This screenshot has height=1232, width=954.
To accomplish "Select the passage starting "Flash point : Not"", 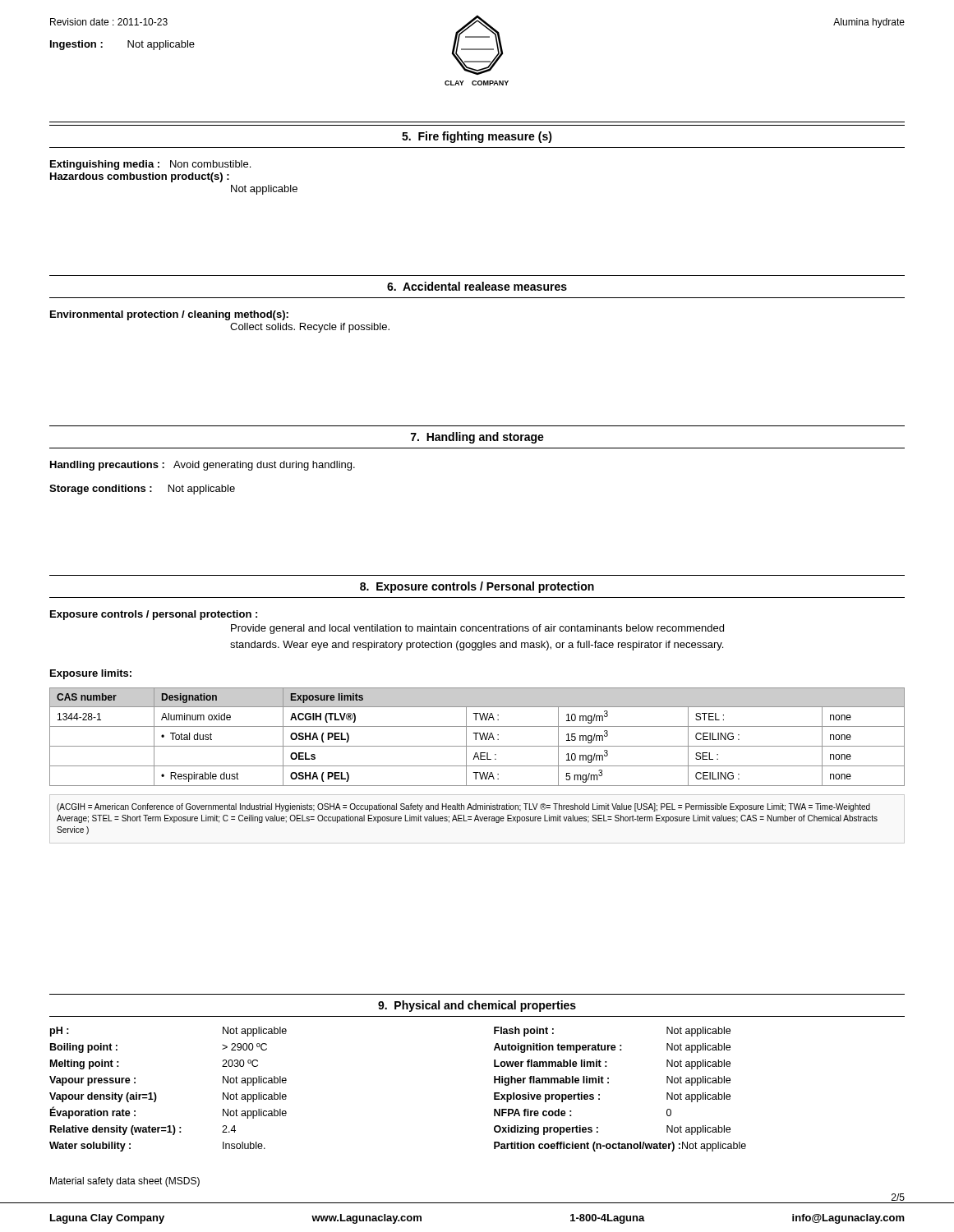I will (x=699, y=1088).
